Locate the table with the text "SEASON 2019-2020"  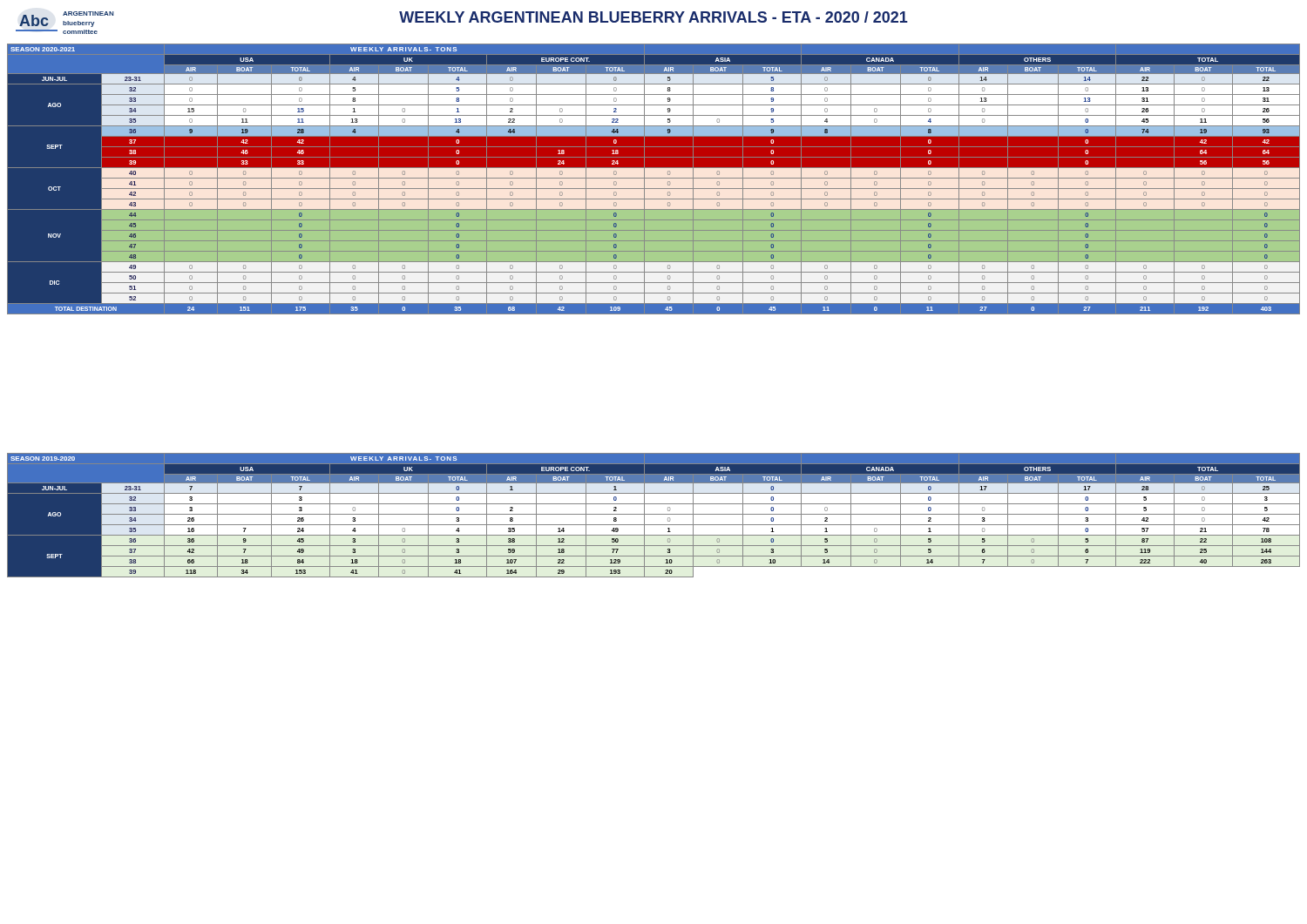pos(654,515)
